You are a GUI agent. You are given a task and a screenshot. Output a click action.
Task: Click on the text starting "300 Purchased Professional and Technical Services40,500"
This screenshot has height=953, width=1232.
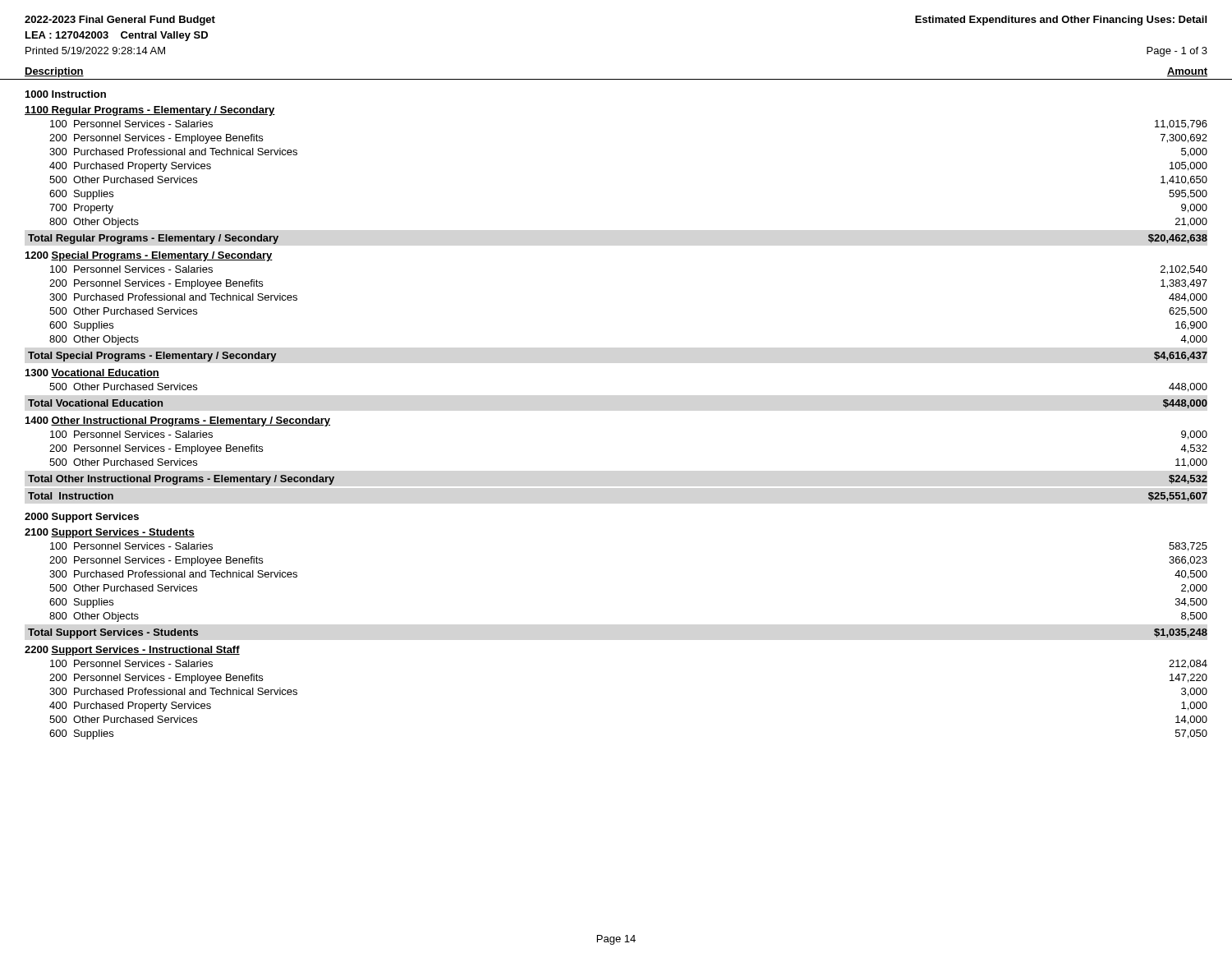[x=171, y=575]
